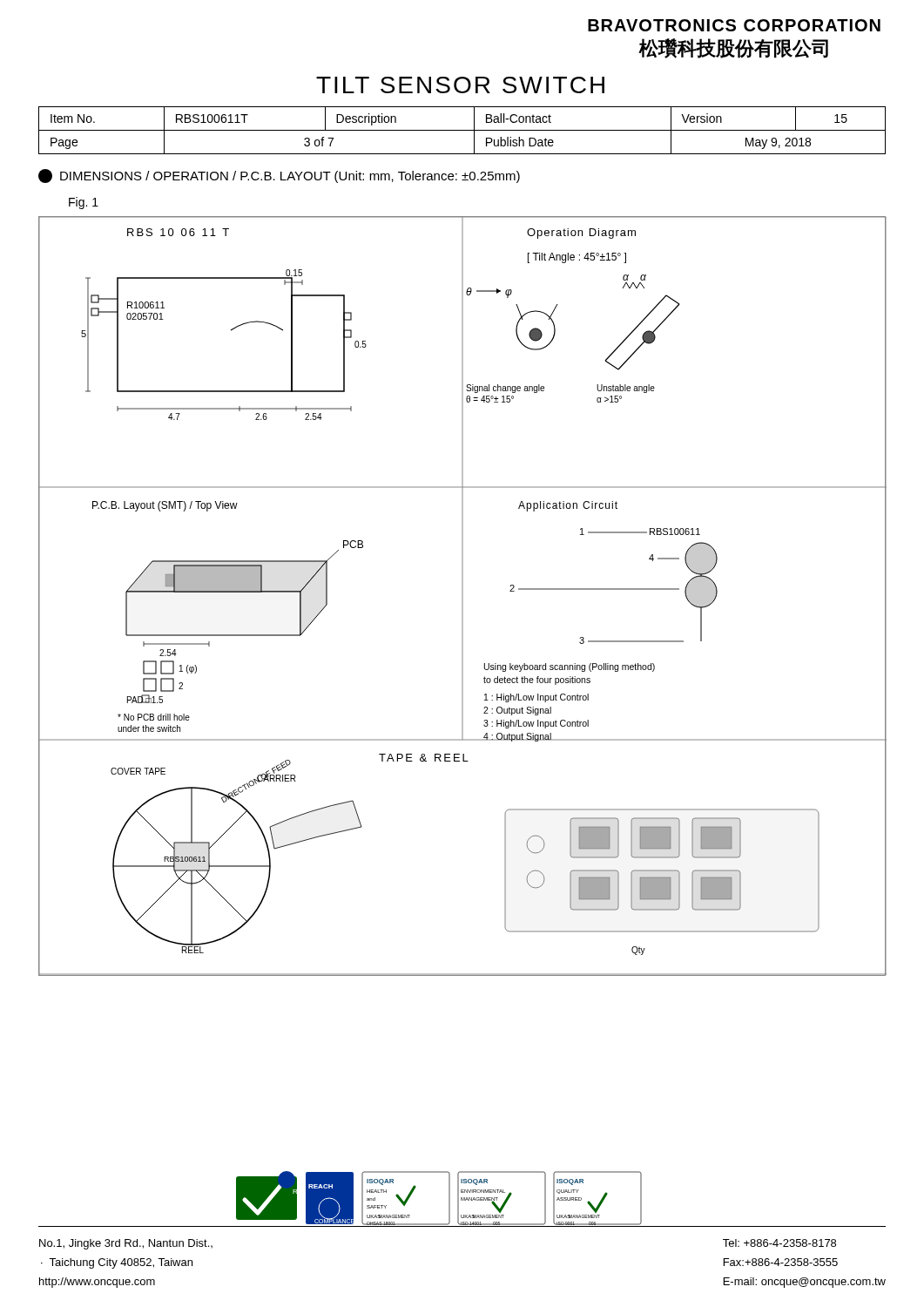
Task: Locate the engineering diagram
Action: (x=462, y=596)
